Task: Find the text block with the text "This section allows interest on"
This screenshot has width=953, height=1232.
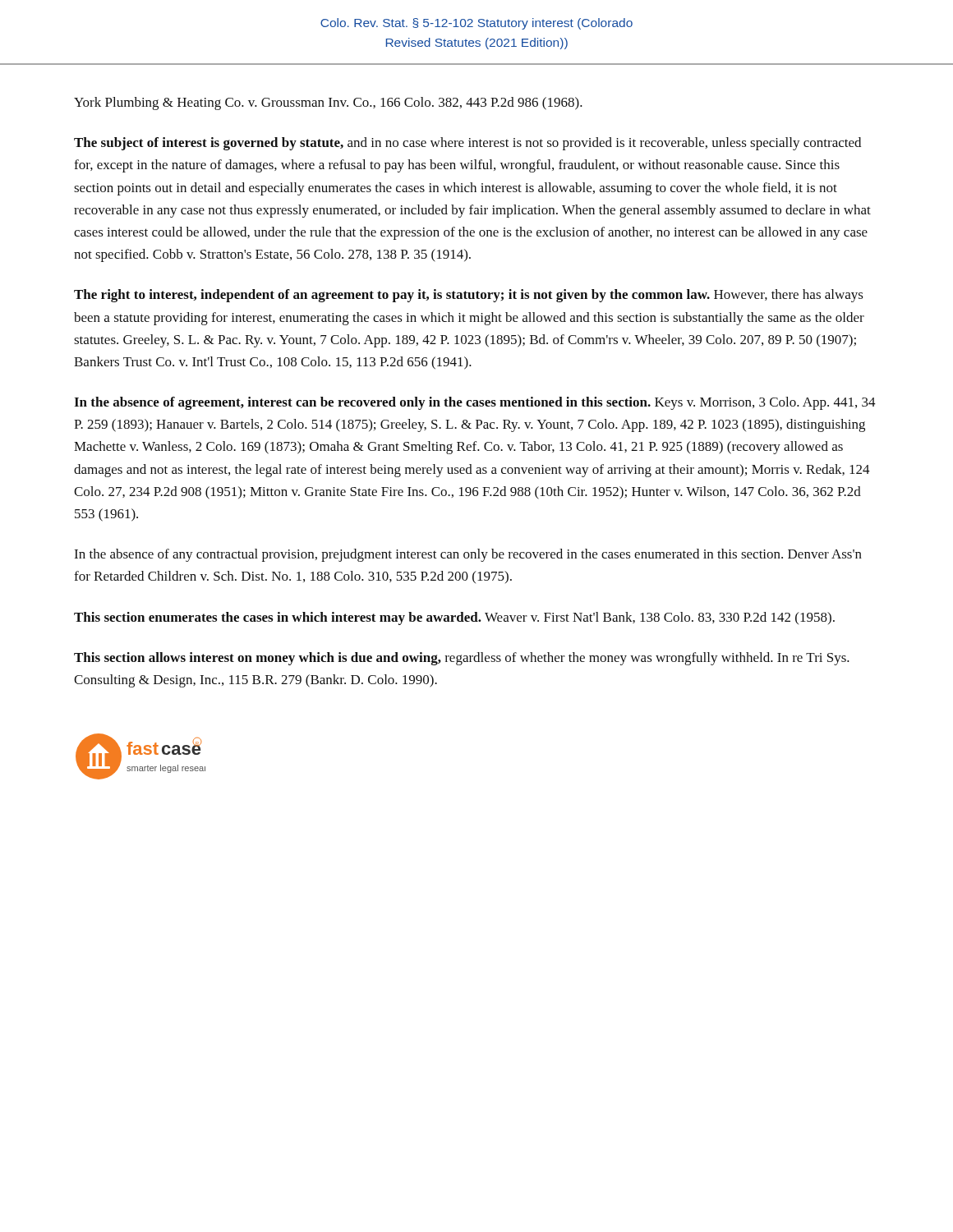Action: pyautogui.click(x=476, y=669)
